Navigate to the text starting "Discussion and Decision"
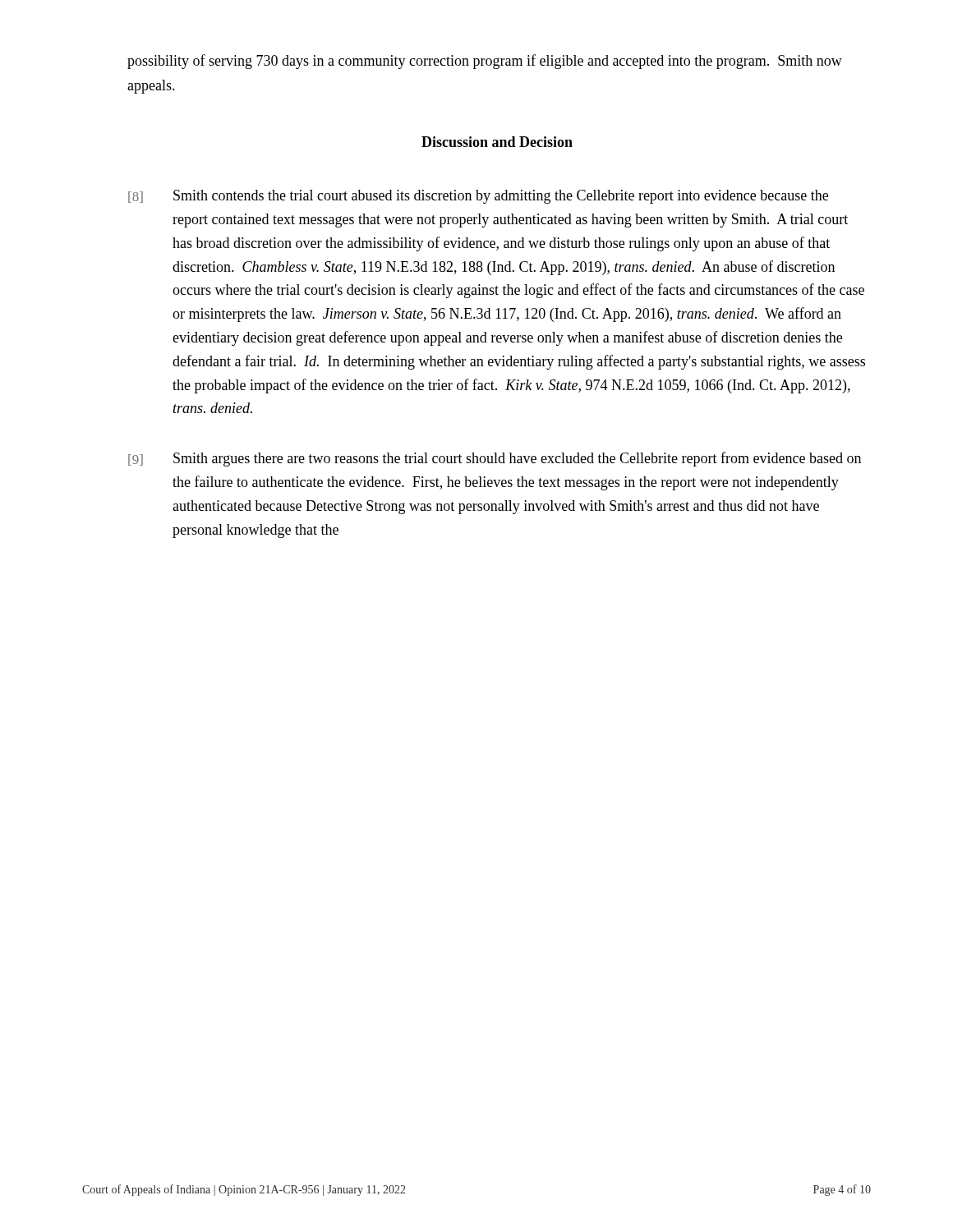This screenshot has height=1232, width=953. tap(497, 142)
